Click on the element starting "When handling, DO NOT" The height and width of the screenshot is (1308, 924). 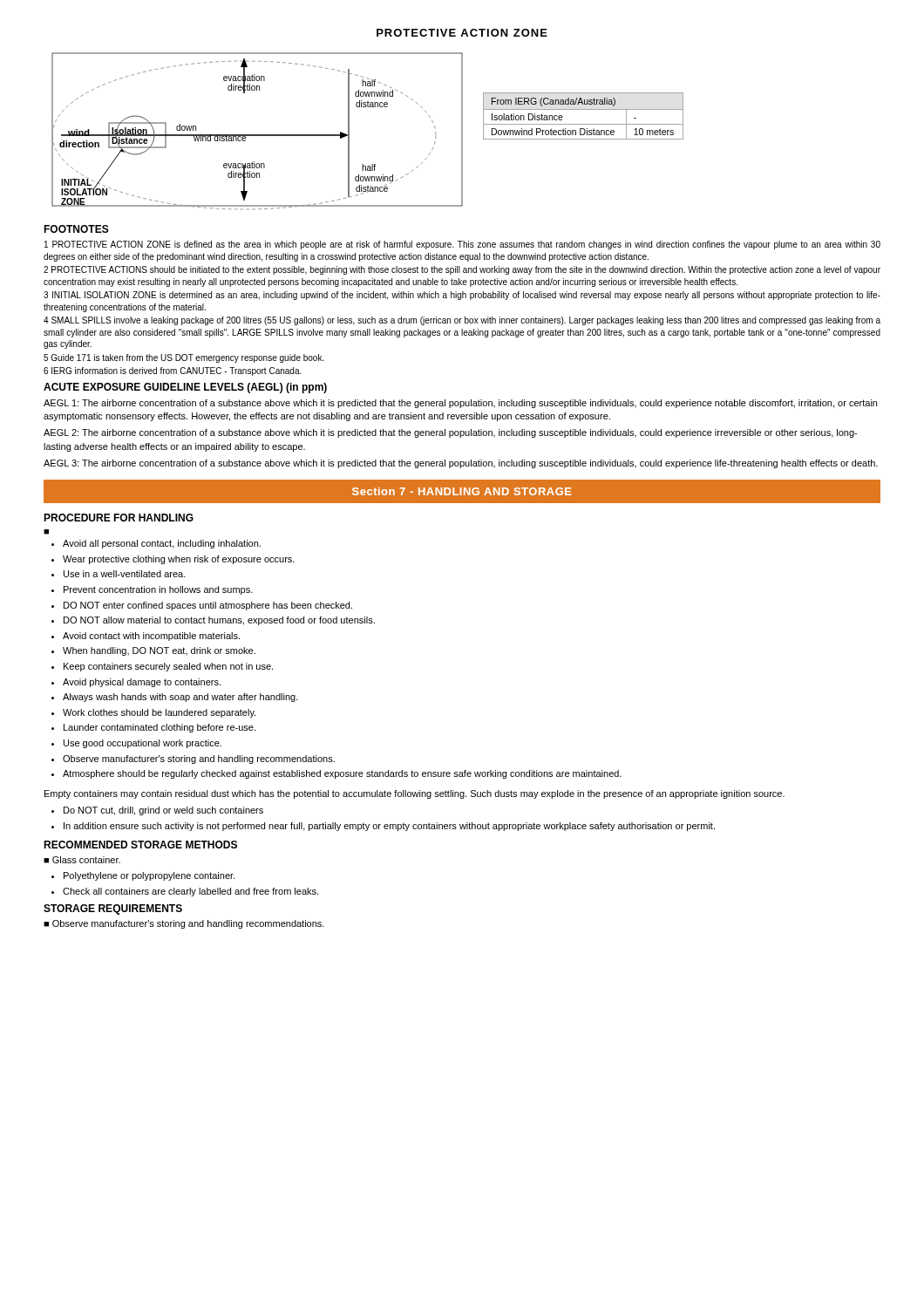(159, 651)
